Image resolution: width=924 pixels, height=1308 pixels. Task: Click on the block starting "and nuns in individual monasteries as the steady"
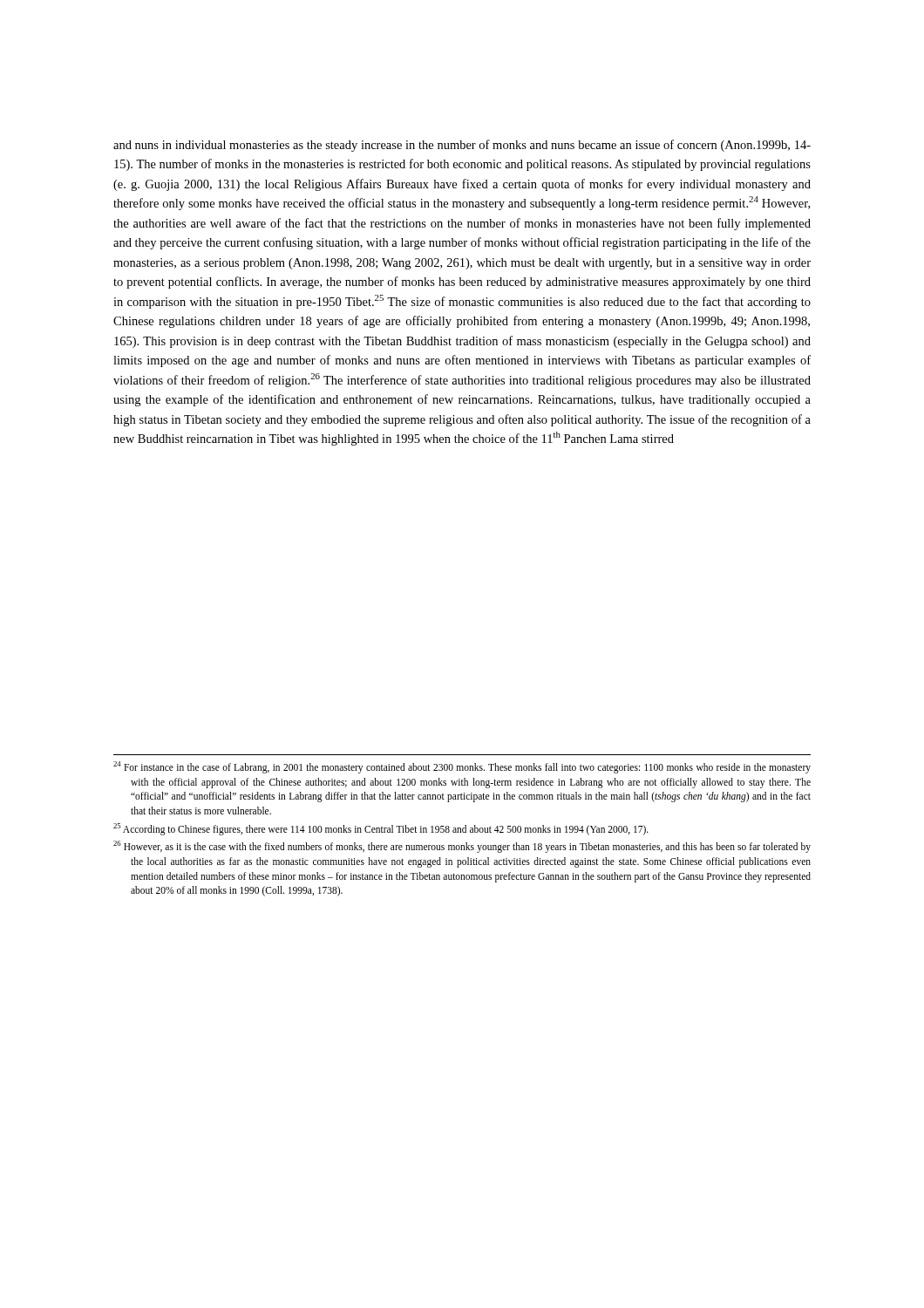point(462,292)
